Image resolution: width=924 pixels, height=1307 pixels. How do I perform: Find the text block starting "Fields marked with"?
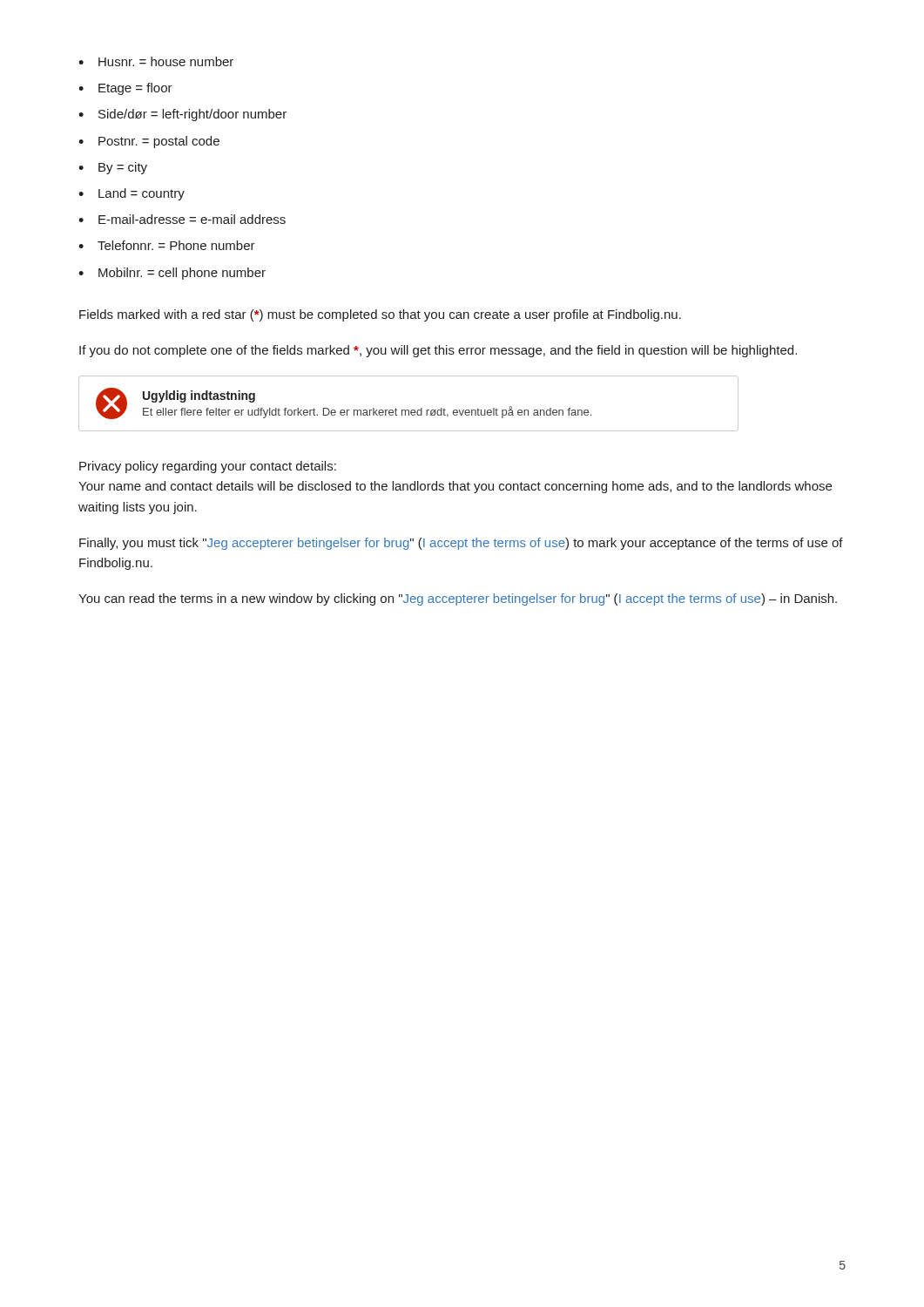[380, 314]
